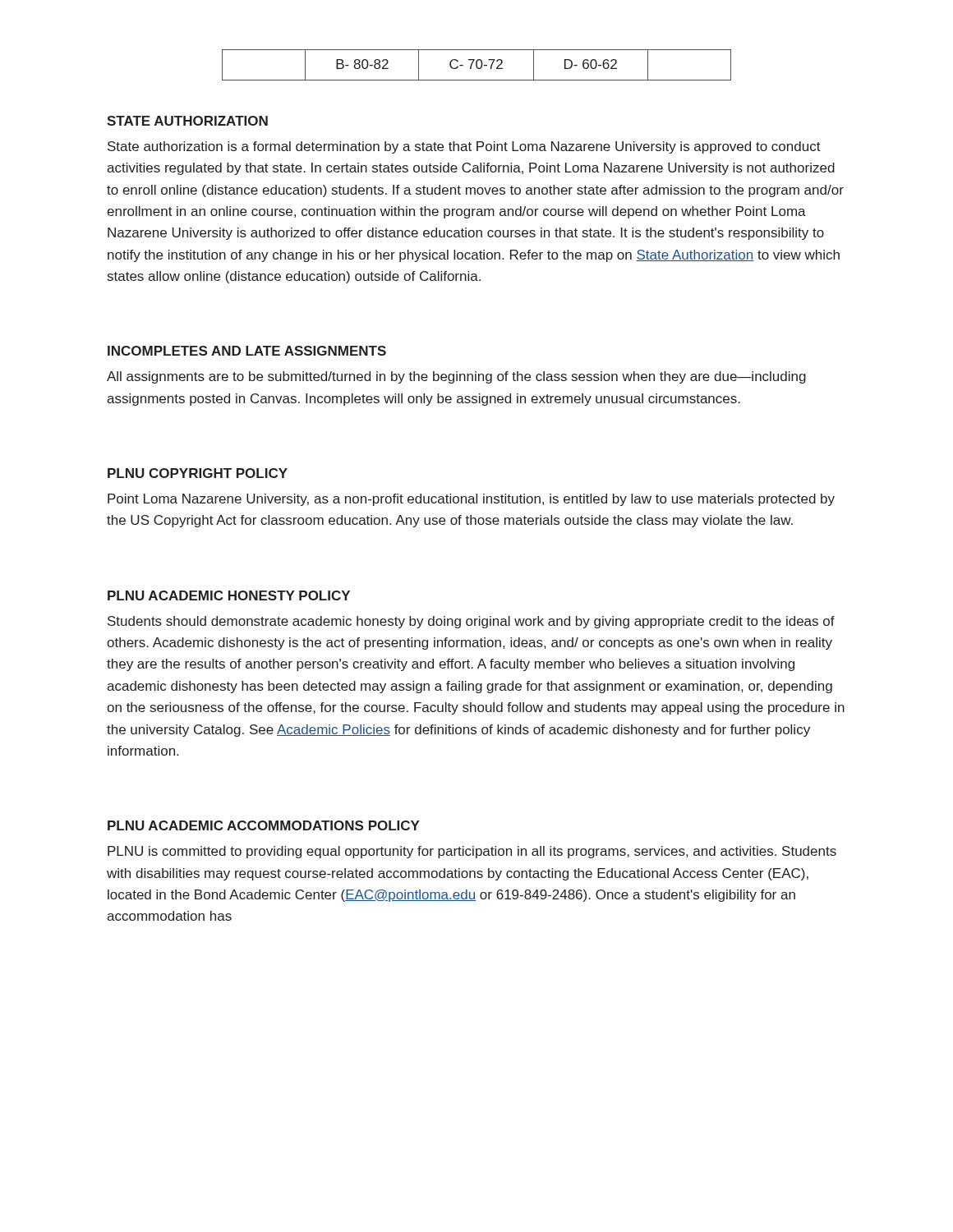Image resolution: width=953 pixels, height=1232 pixels.
Task: Click where it says "PLNU ACADEMIC HONESTY POLICY"
Action: pos(229,596)
